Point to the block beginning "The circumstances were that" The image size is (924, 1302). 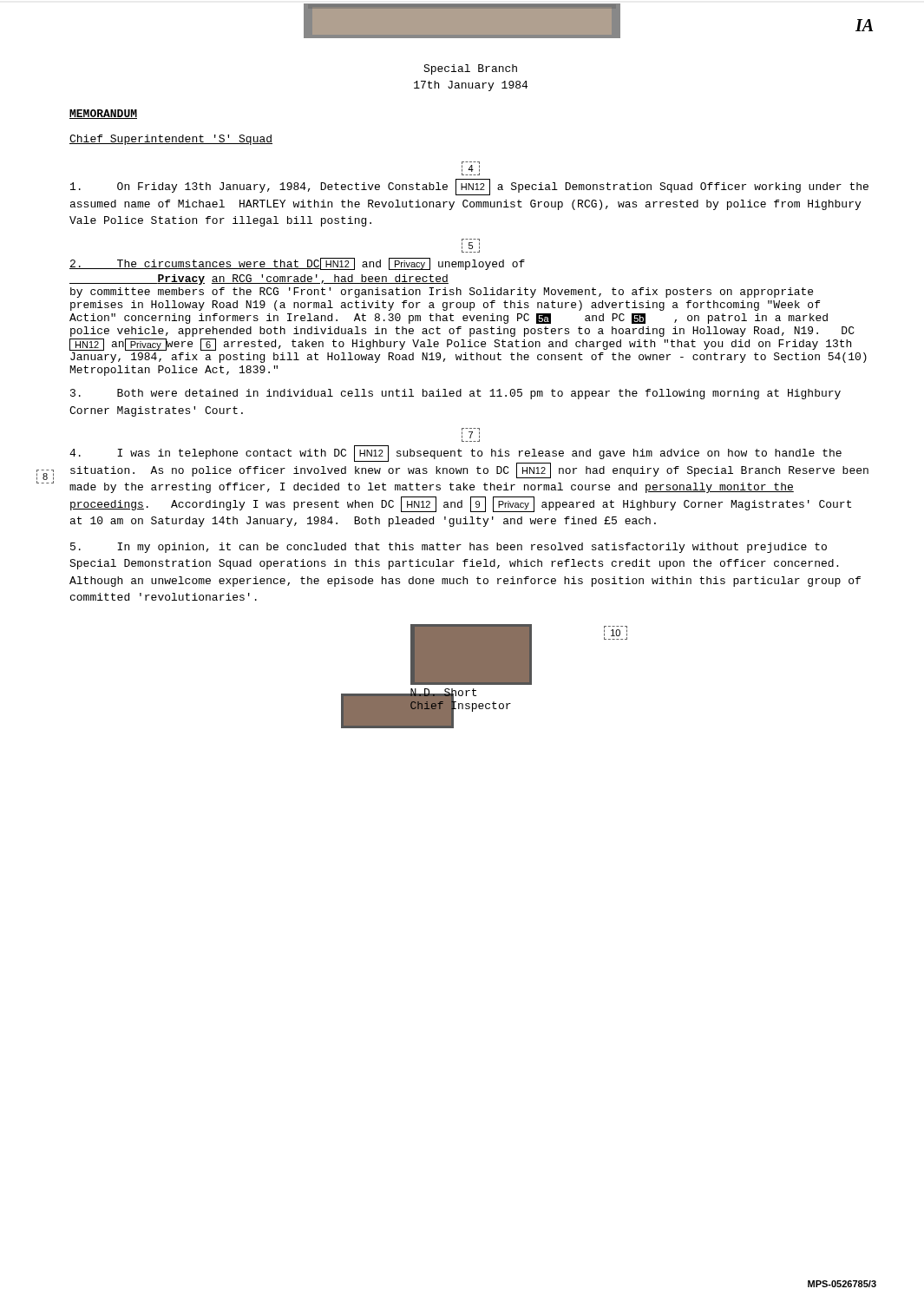point(469,317)
